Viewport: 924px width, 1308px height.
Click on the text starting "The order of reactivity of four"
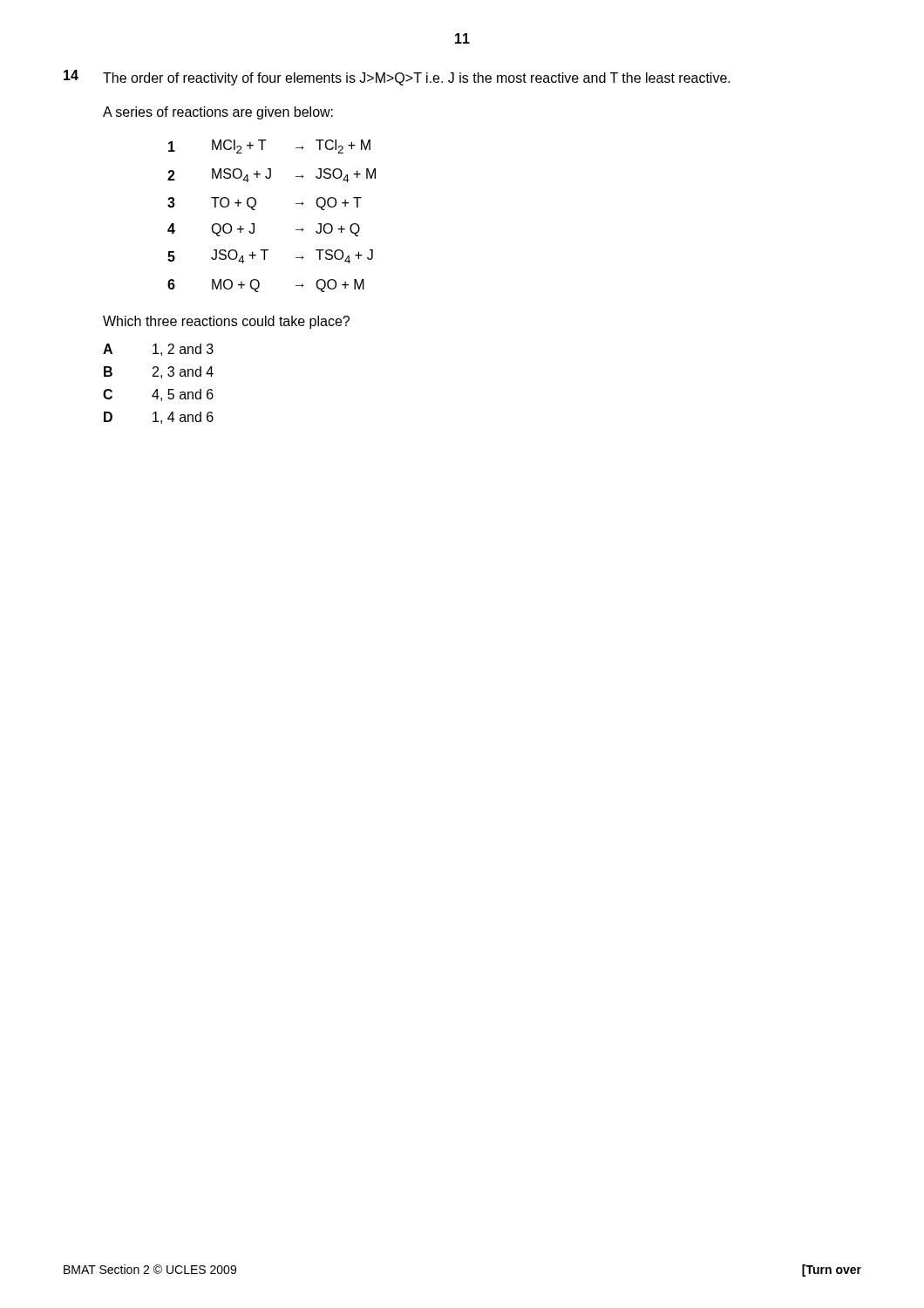pyautogui.click(x=417, y=78)
